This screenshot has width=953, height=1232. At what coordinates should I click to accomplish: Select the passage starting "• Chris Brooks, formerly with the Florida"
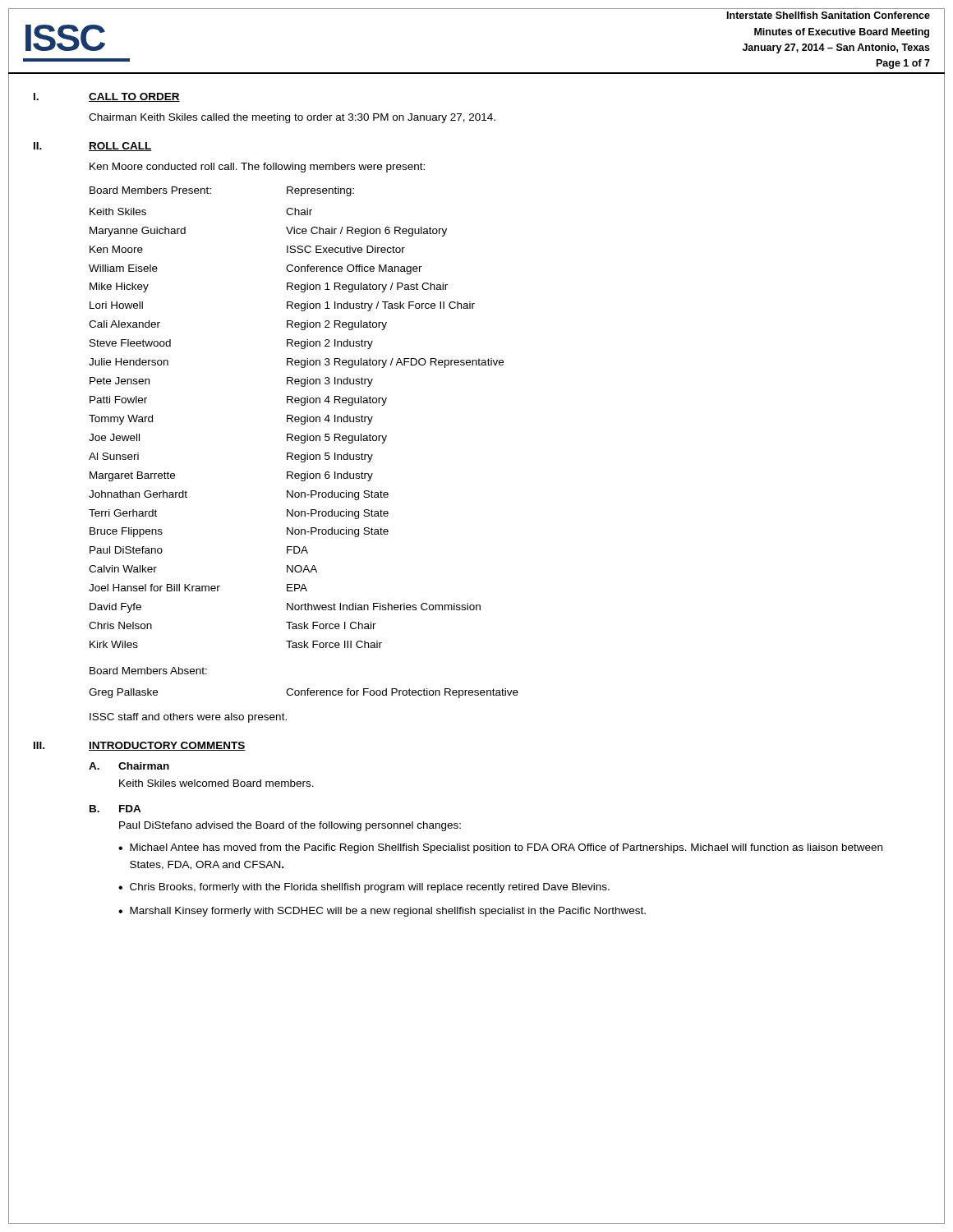519,888
